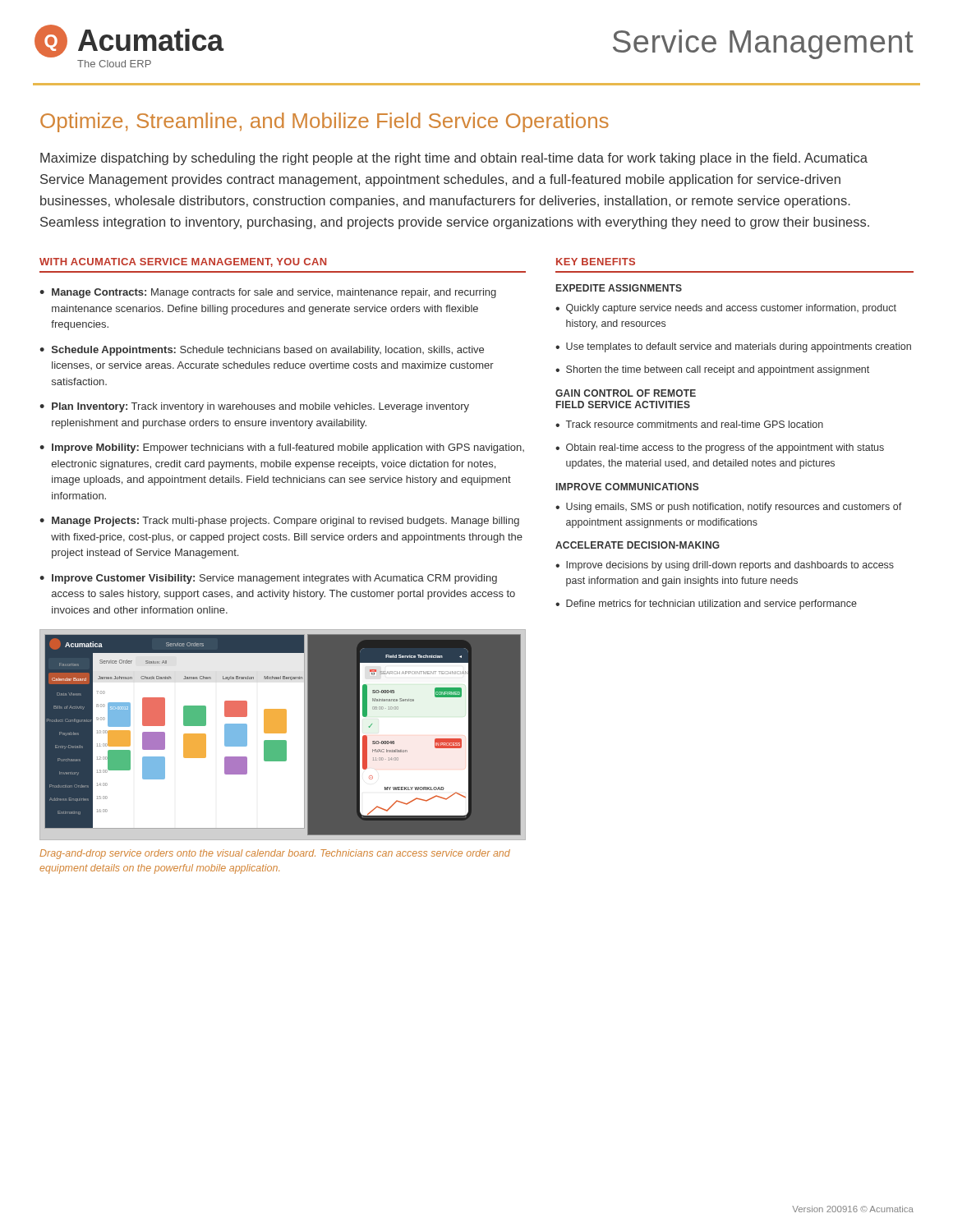Select the block starting "• Using emails, SMS"
This screenshot has width=953, height=1232.
(x=734, y=515)
